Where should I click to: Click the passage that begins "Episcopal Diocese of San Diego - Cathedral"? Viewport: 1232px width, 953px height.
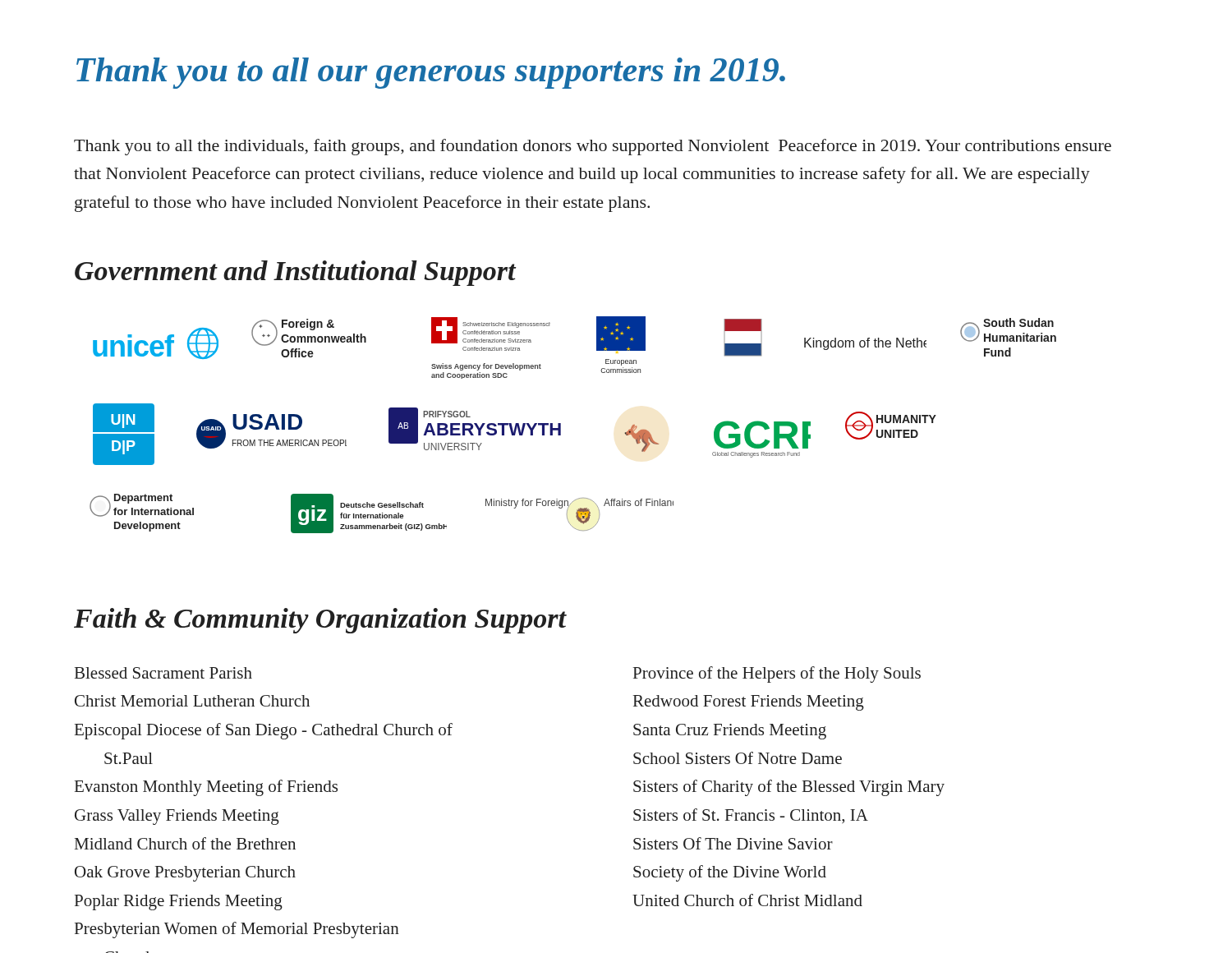[x=263, y=729]
